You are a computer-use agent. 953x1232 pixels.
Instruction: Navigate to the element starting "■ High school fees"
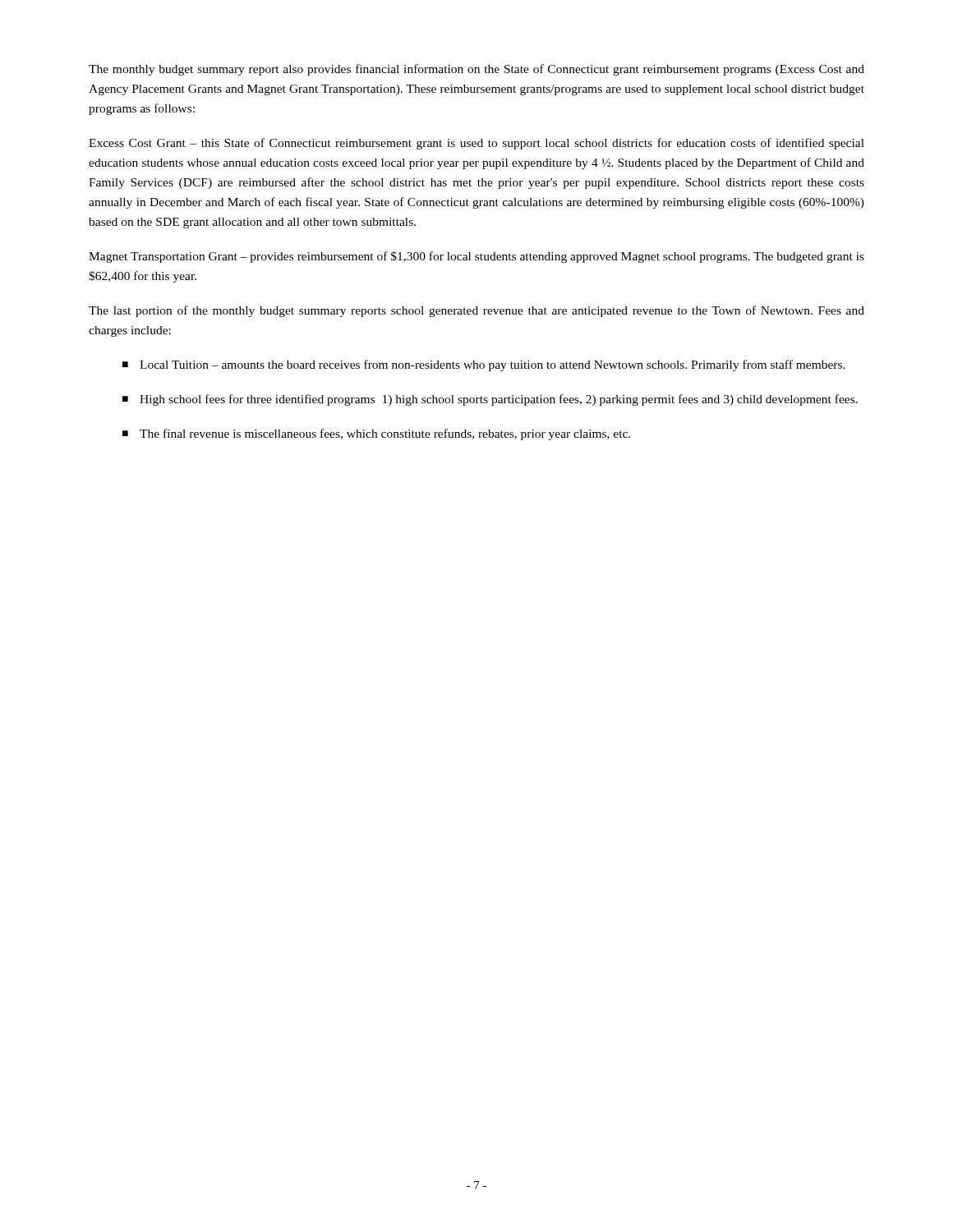click(x=493, y=399)
